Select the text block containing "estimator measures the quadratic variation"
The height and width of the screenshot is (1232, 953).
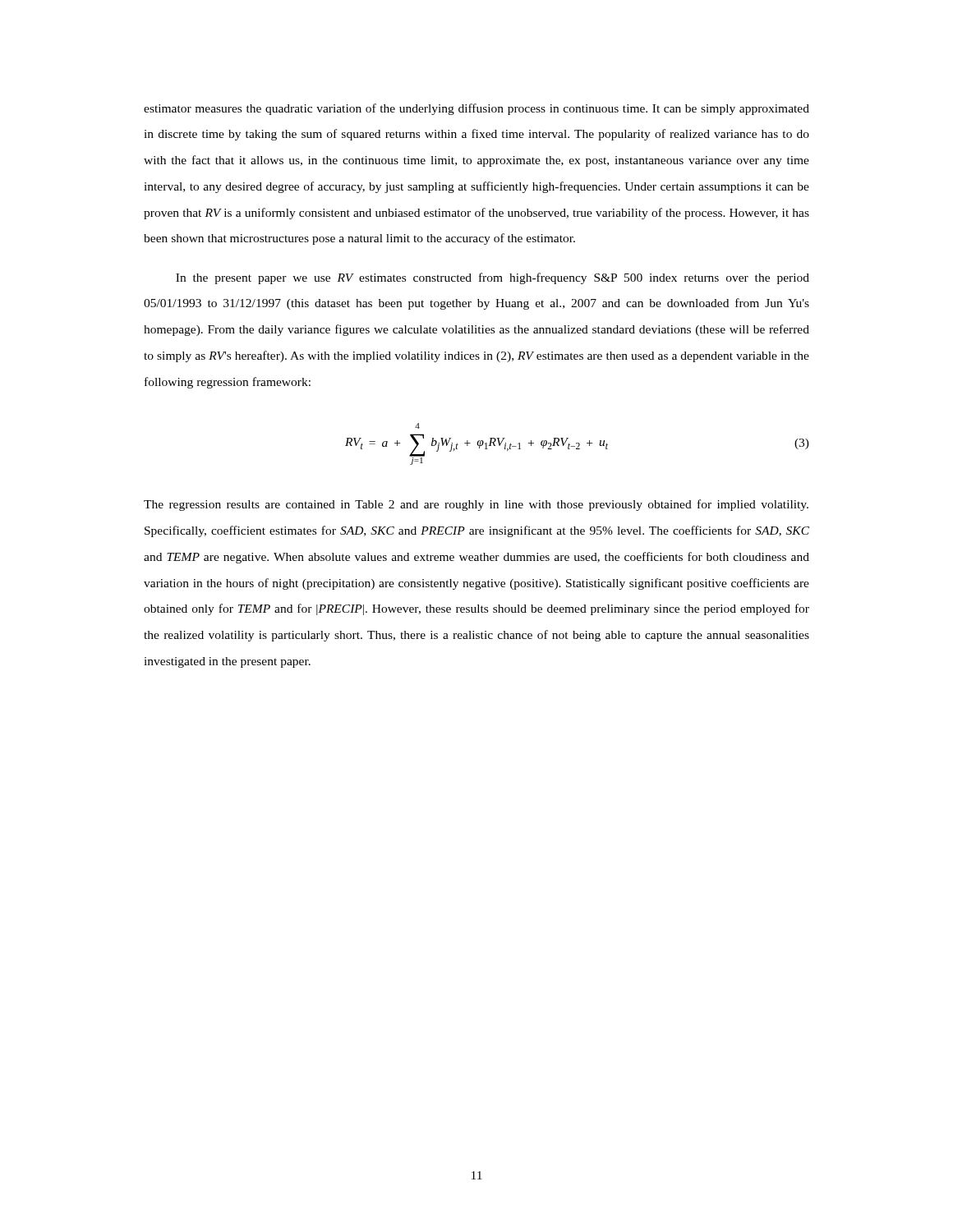(x=476, y=173)
